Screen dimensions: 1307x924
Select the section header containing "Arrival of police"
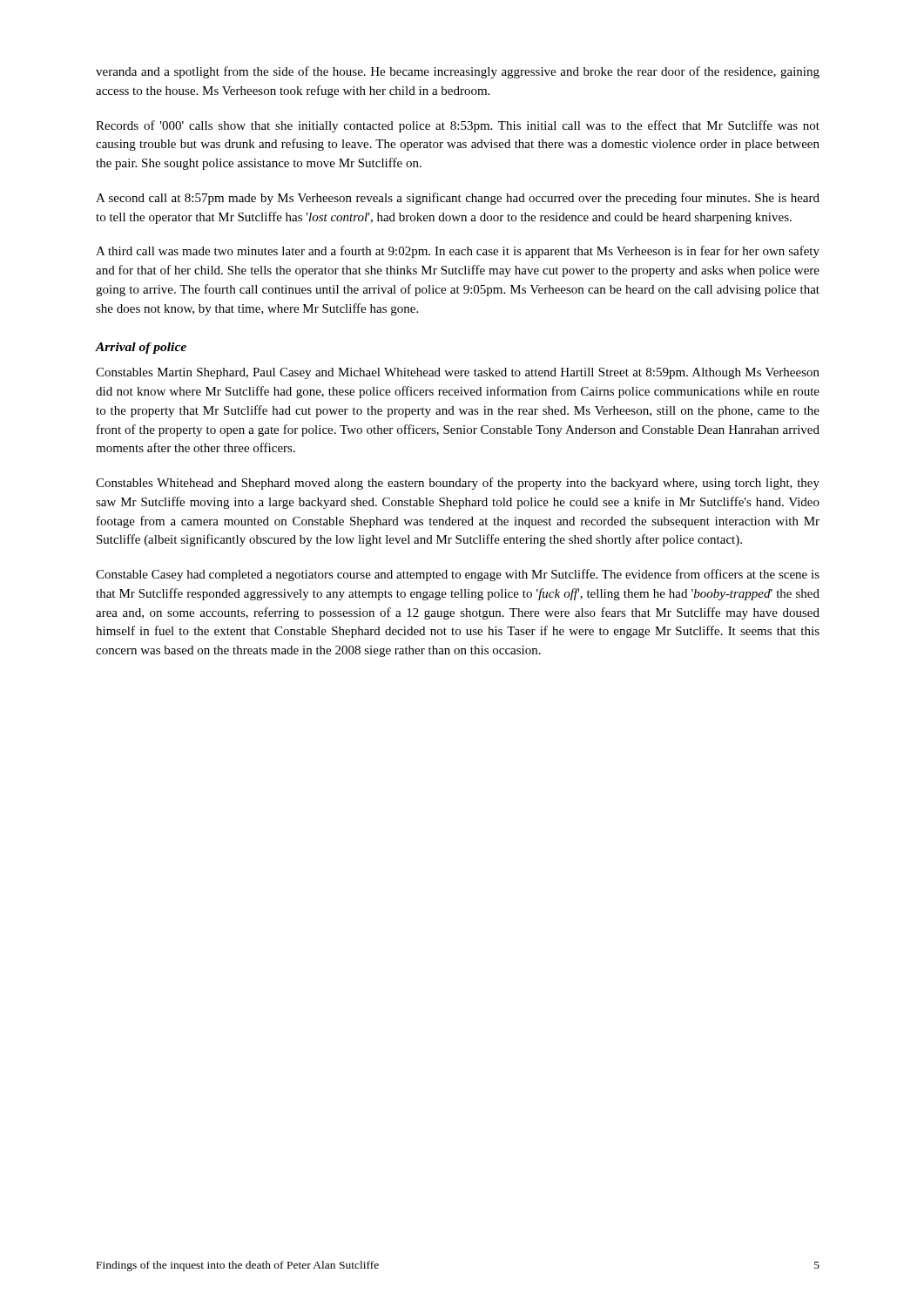click(x=141, y=347)
